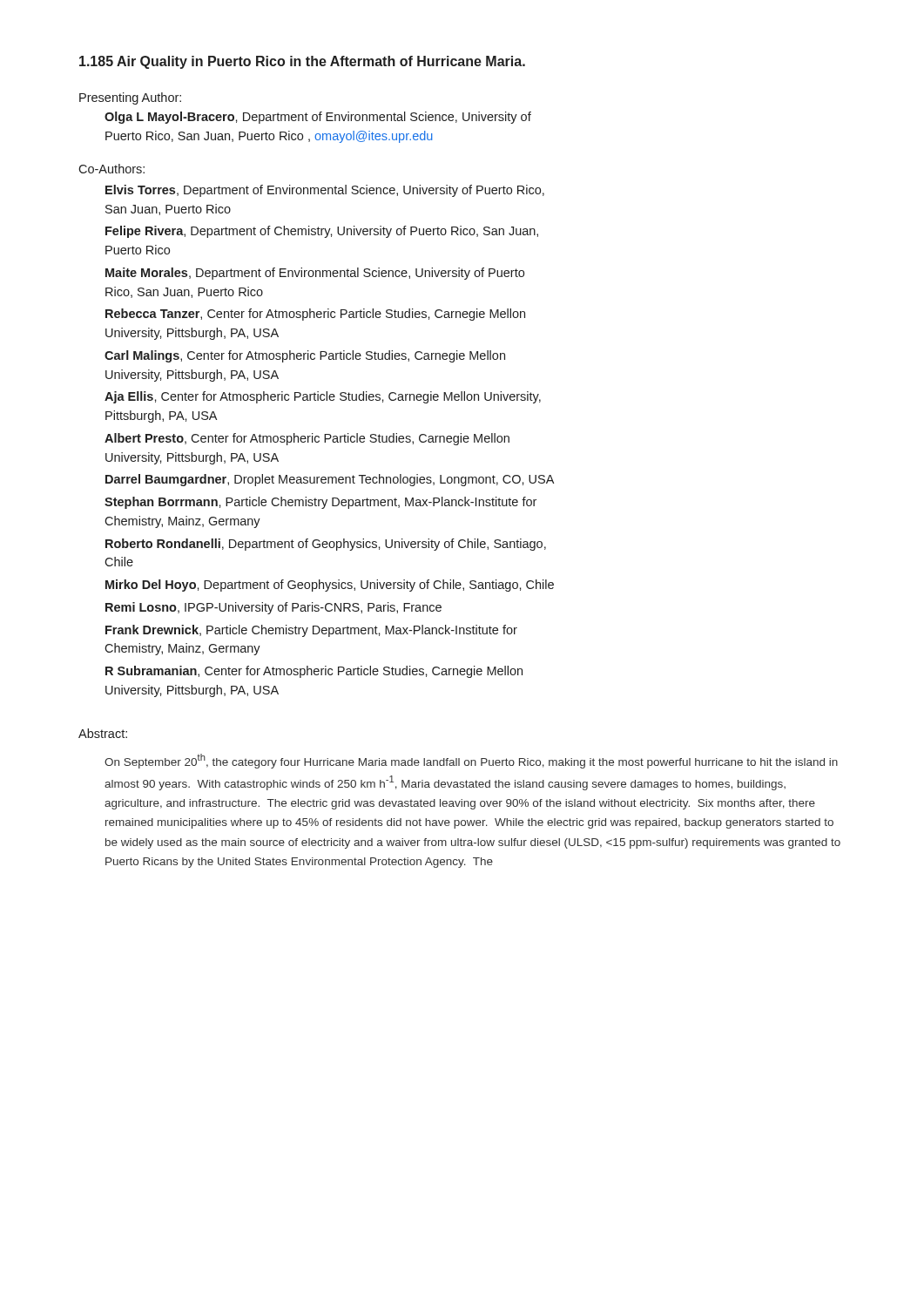Where does it say "Remi Losno, IPGP-University of Paris-CNRS, Paris, France"?
The height and width of the screenshot is (1307, 924).
tap(273, 607)
